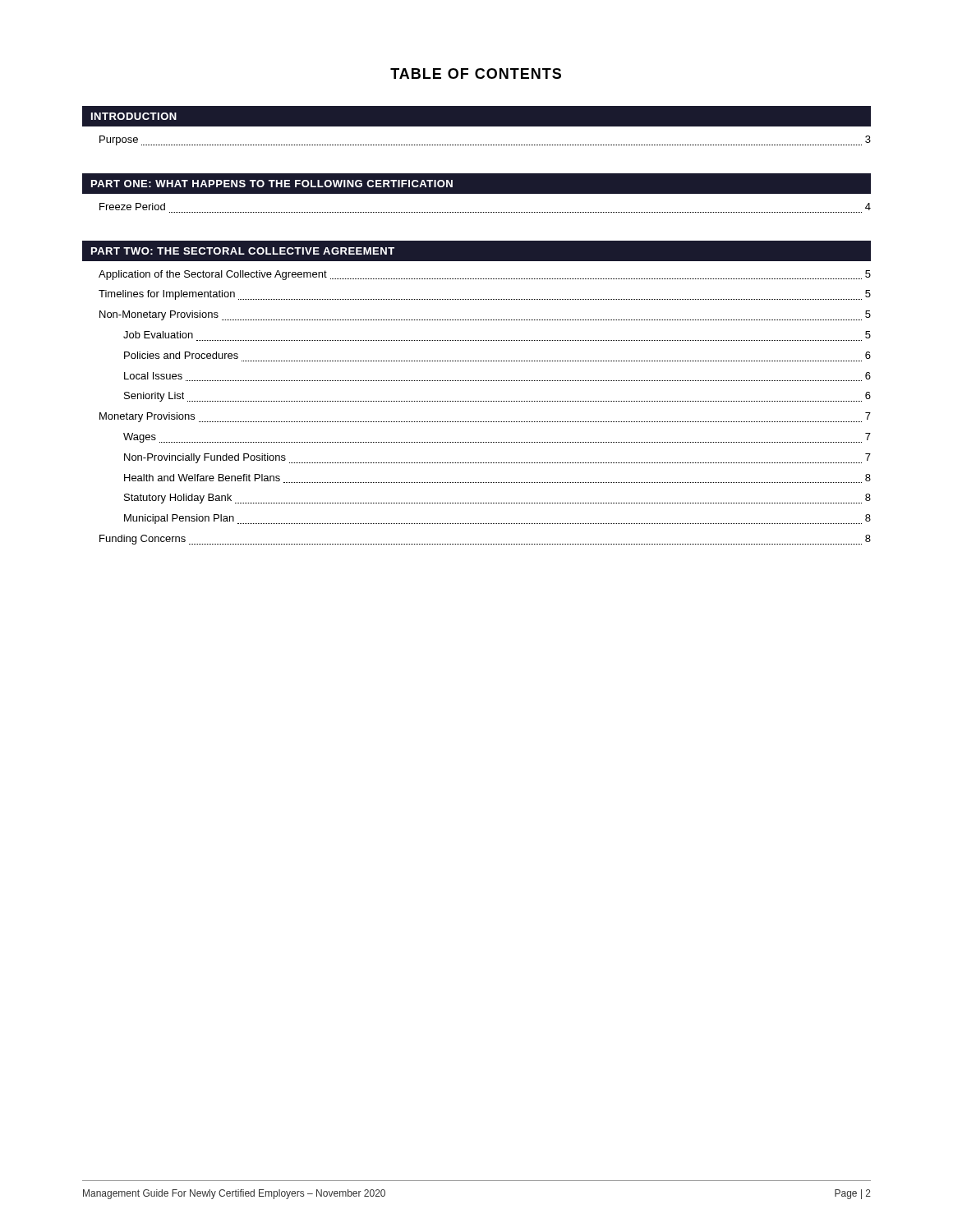The width and height of the screenshot is (953, 1232).
Task: Select the text starting "TABLE OF CONTENTS"
Action: [x=476, y=74]
